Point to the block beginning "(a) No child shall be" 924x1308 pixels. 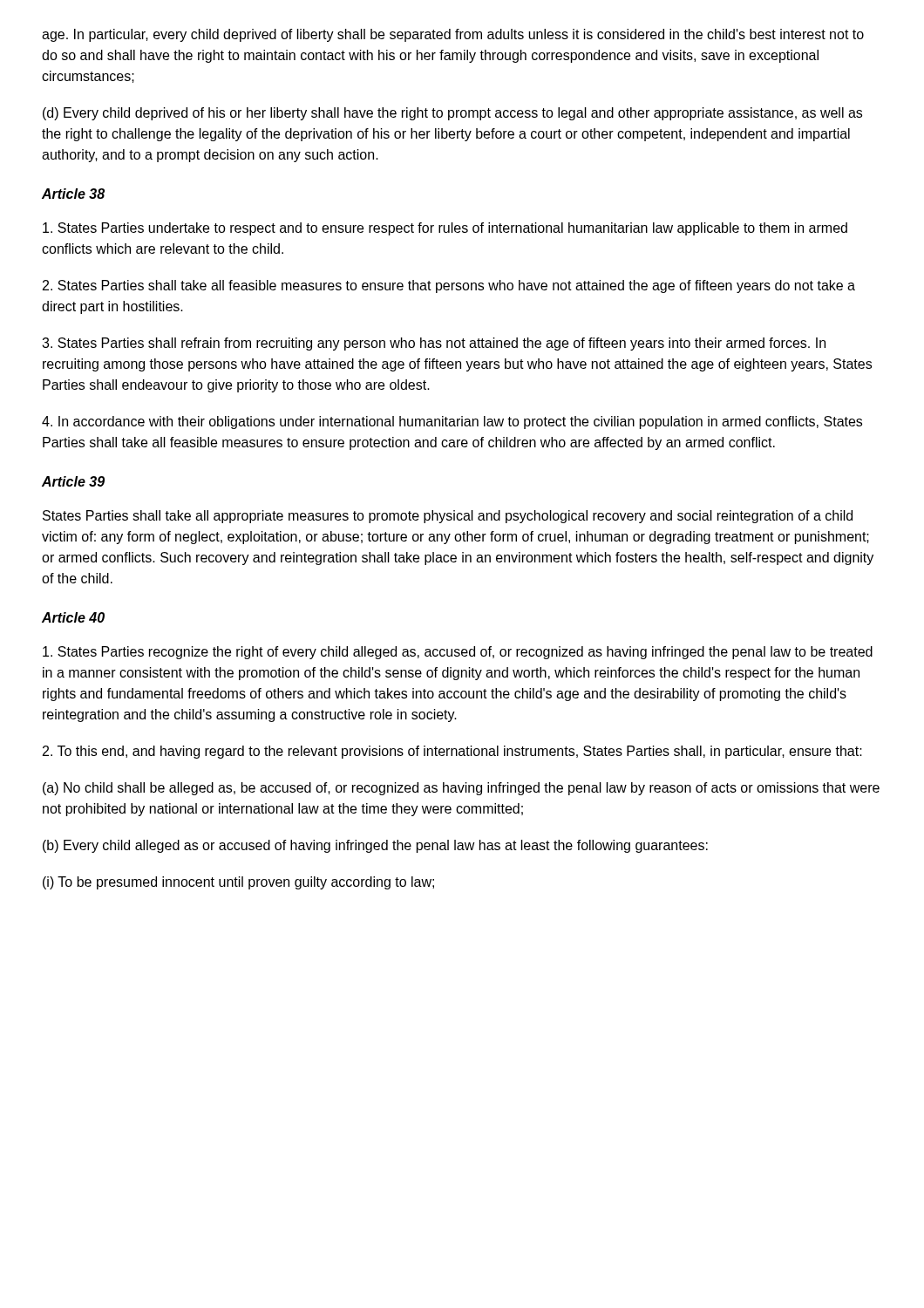[461, 798]
